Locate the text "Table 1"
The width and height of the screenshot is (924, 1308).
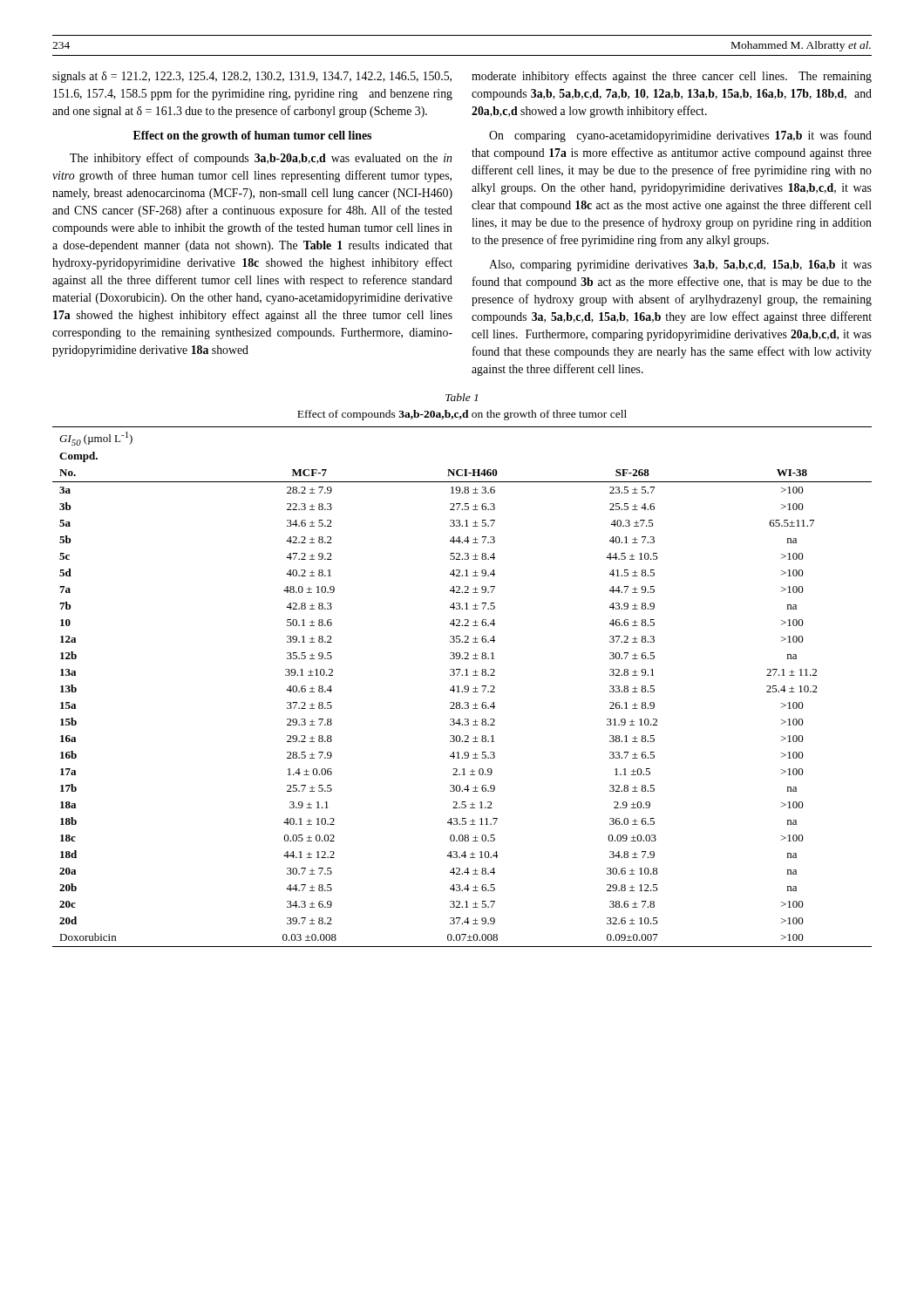[x=462, y=397]
